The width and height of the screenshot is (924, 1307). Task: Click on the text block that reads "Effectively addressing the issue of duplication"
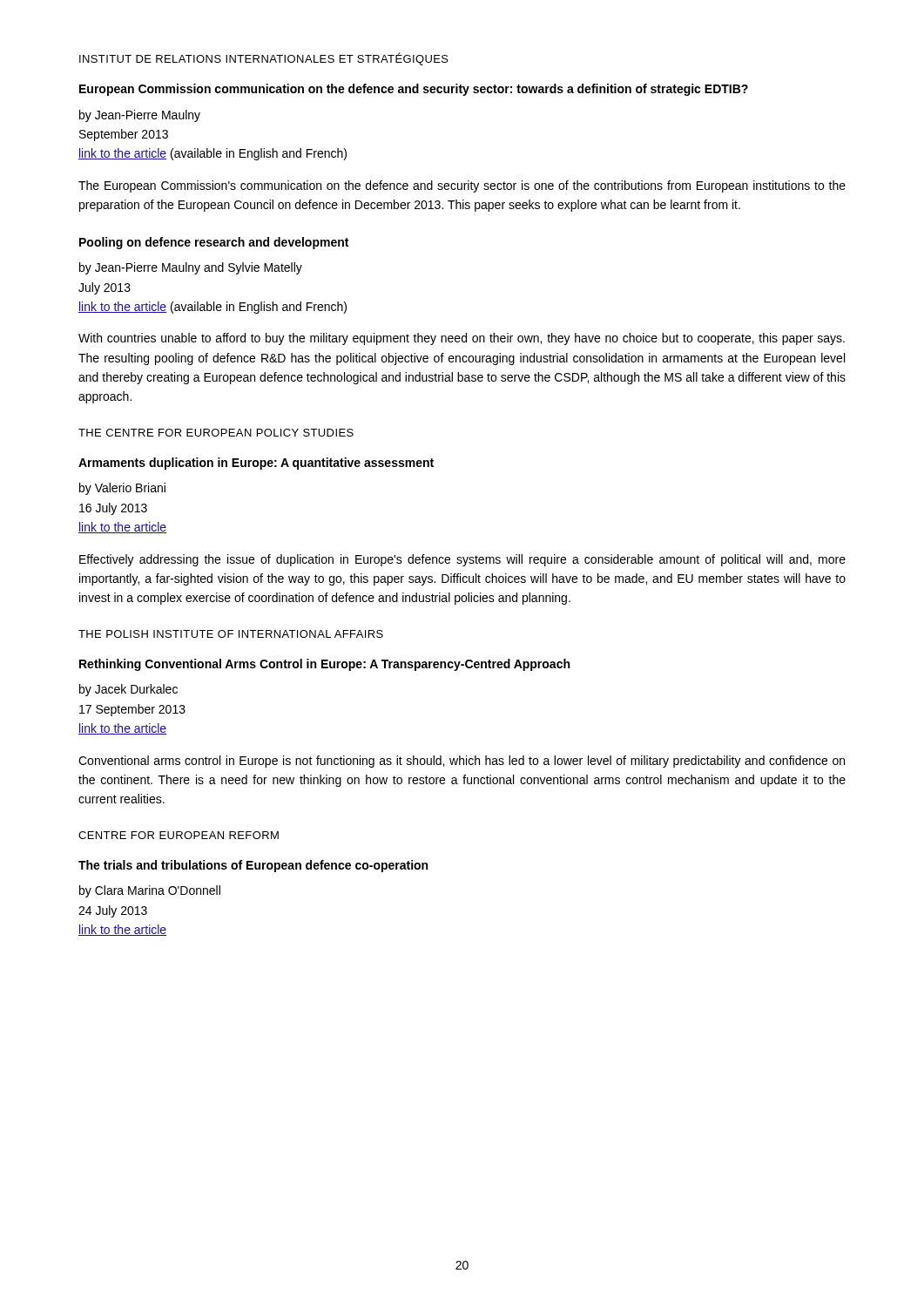tap(462, 579)
